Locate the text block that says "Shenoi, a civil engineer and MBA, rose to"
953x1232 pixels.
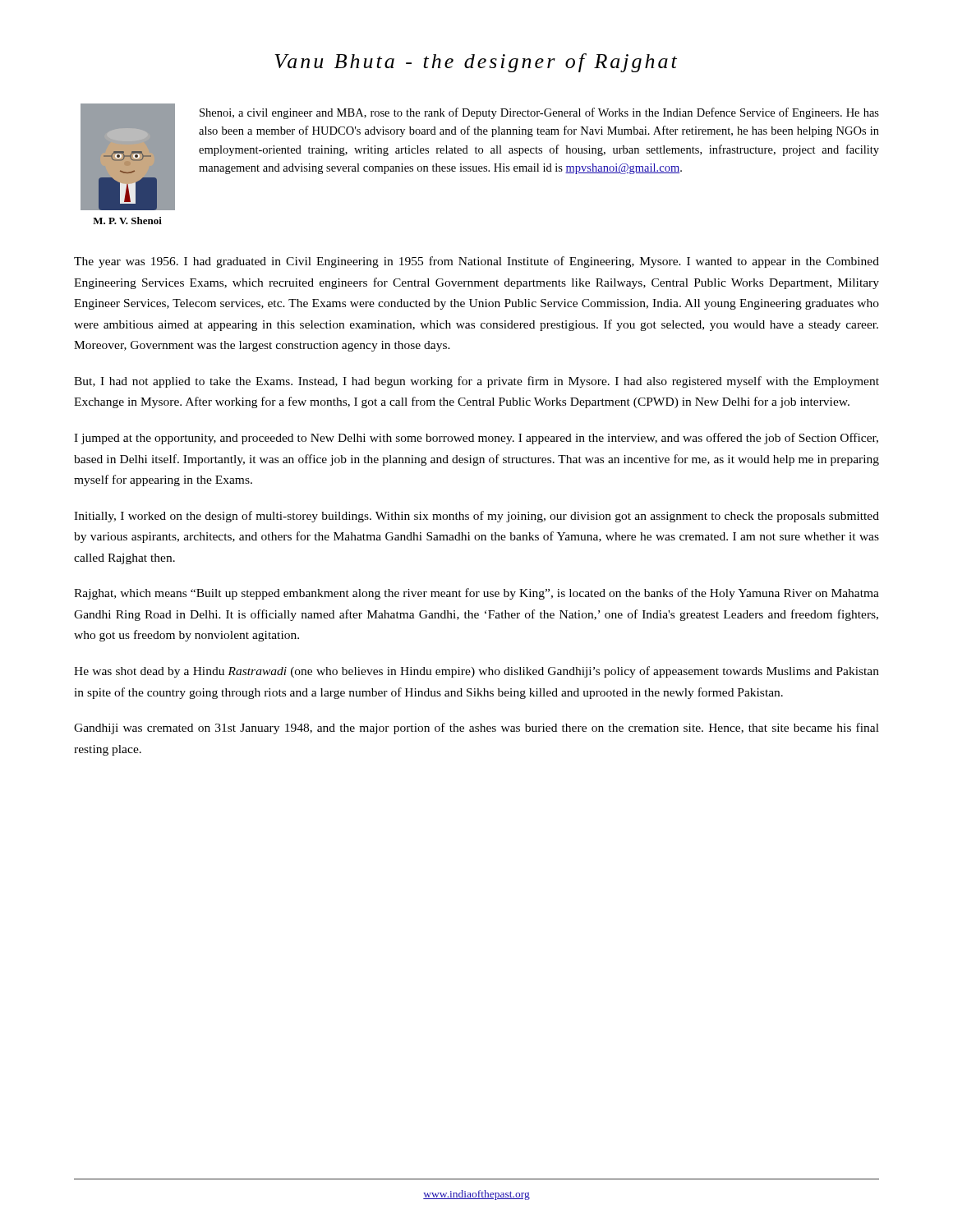(x=539, y=140)
